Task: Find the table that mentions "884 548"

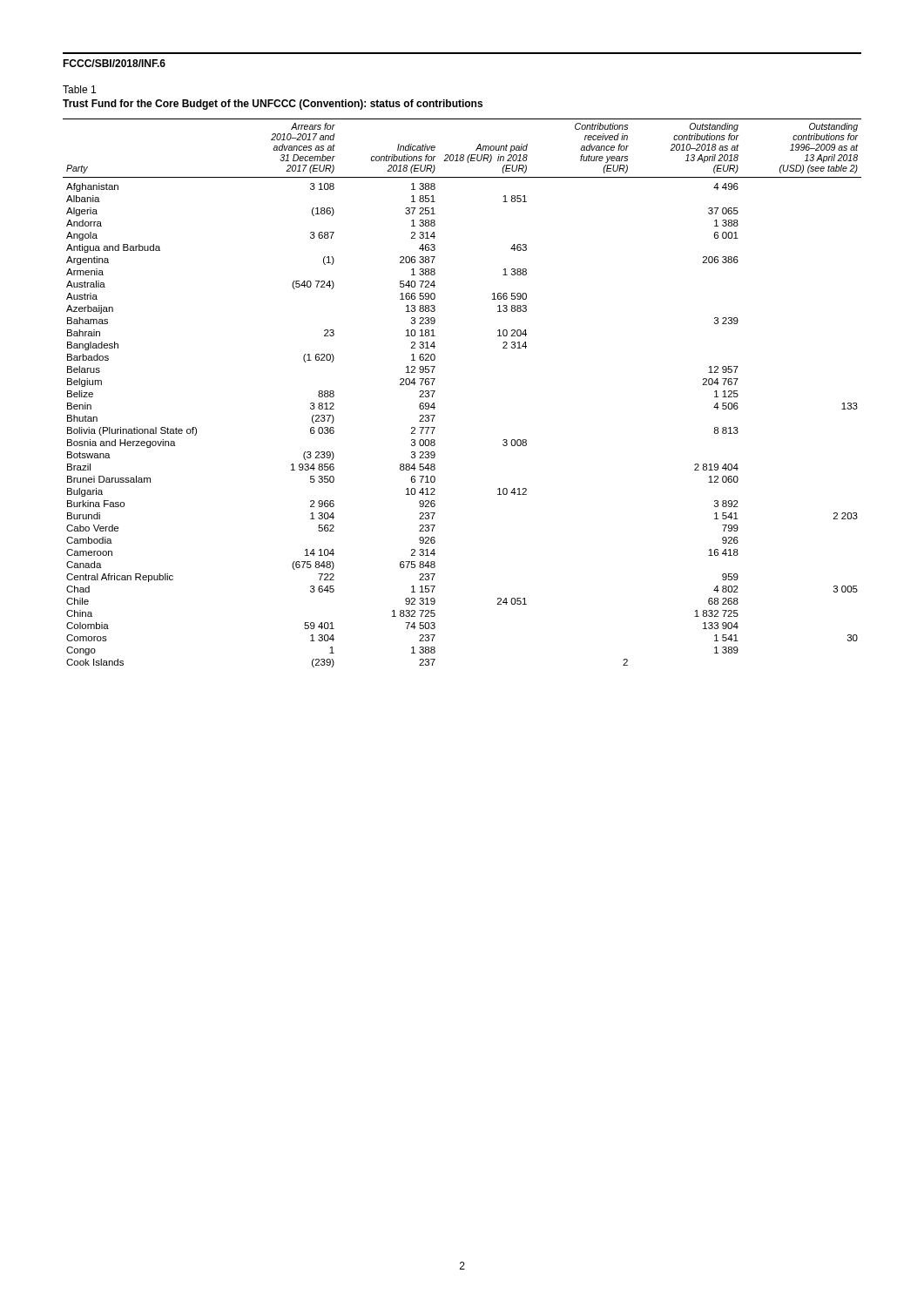Action: 462,393
